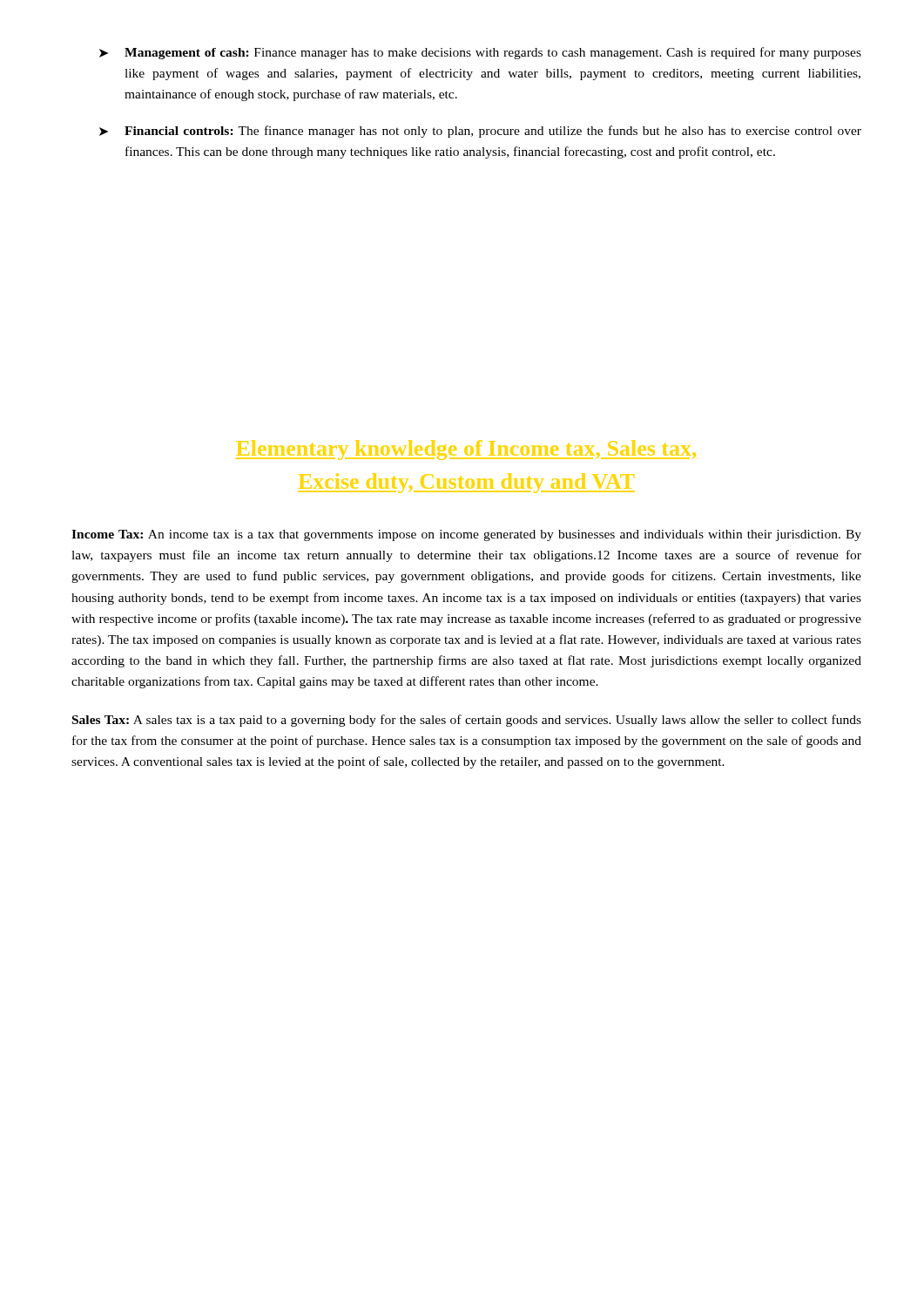Screen dimensions: 1307x924
Task: Click on the list item that reads "➤ Financial controls:"
Action: [x=466, y=141]
